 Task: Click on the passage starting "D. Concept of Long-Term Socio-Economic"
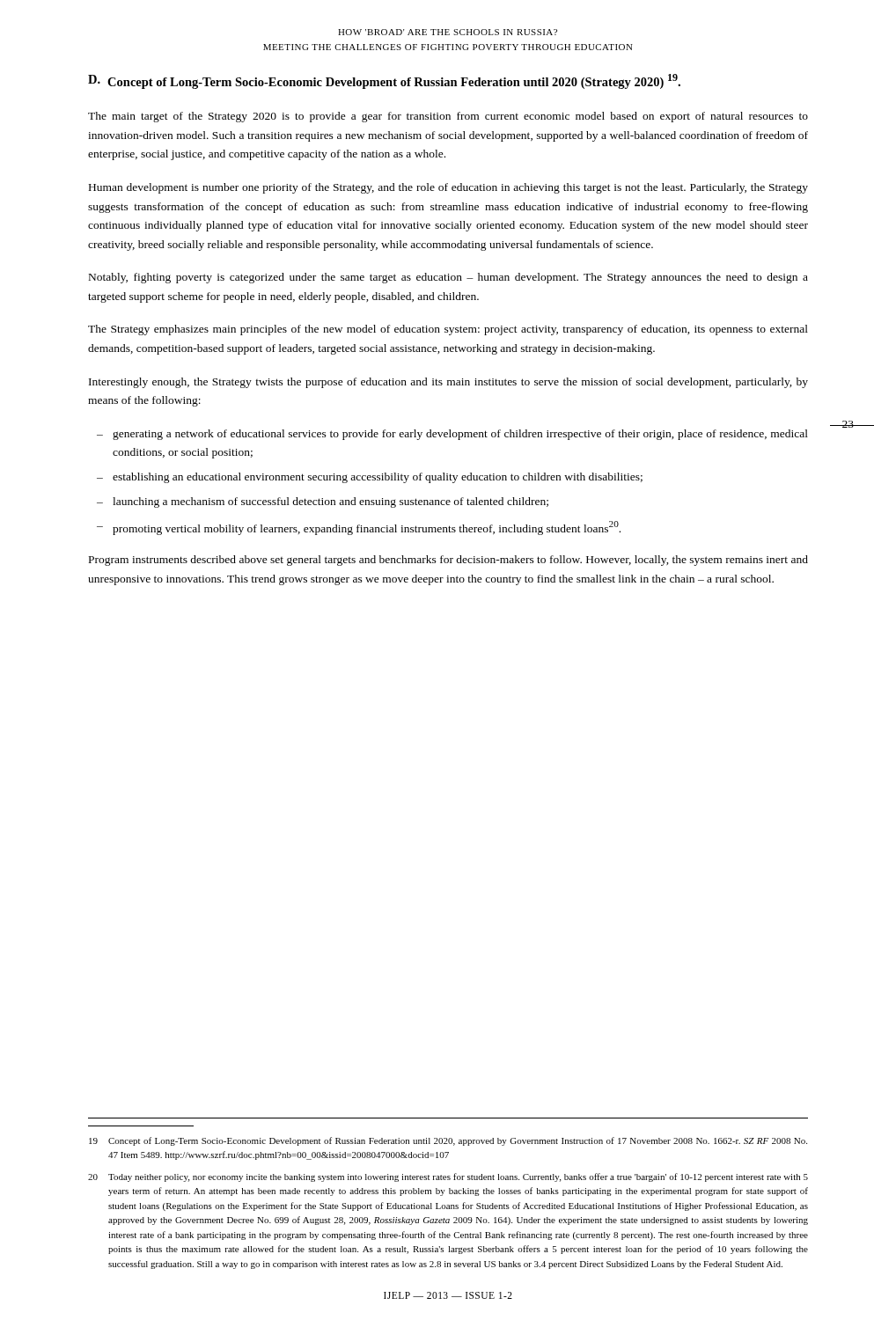pyautogui.click(x=384, y=81)
